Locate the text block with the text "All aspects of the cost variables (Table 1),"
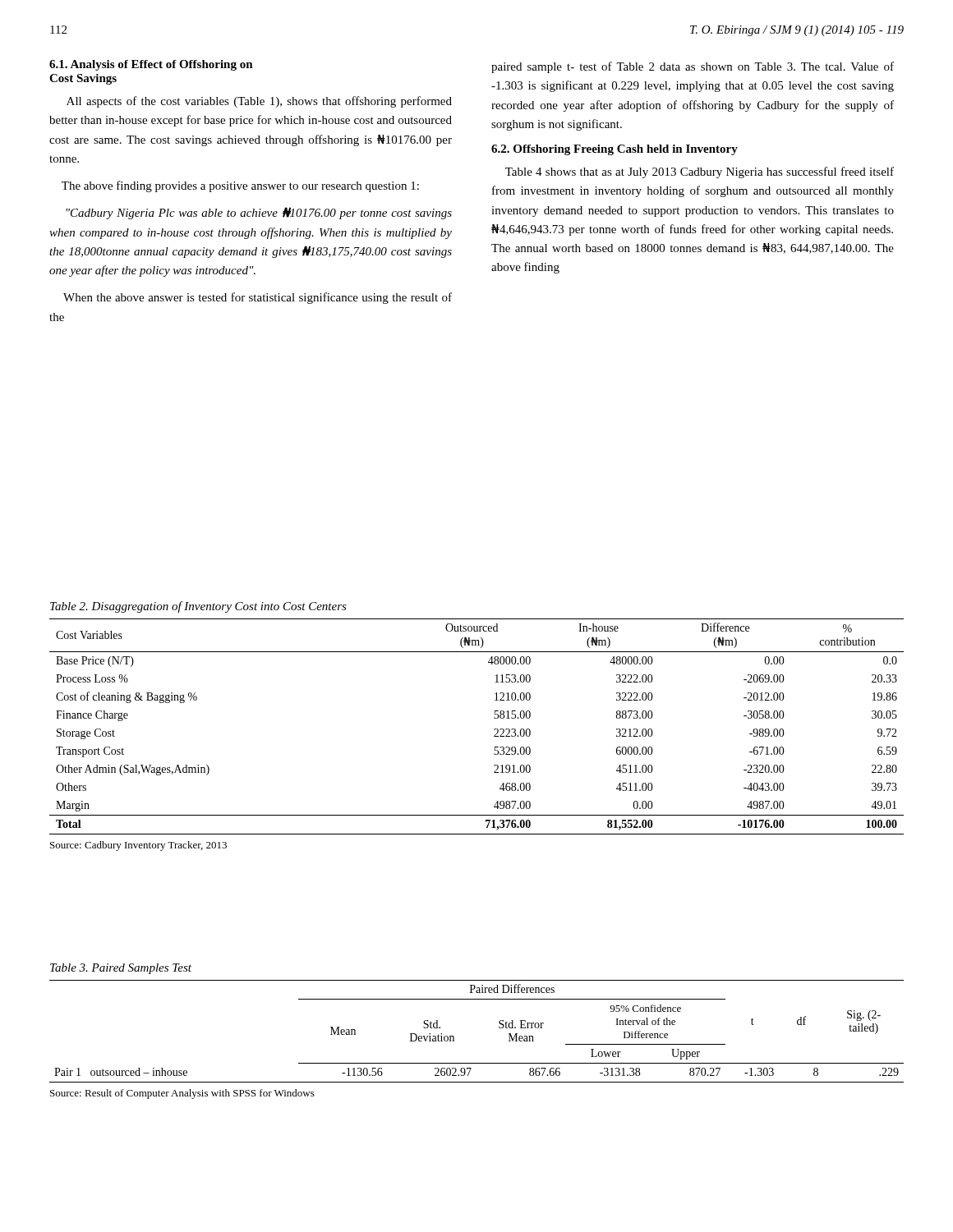This screenshot has height=1232, width=953. pyautogui.click(x=251, y=130)
